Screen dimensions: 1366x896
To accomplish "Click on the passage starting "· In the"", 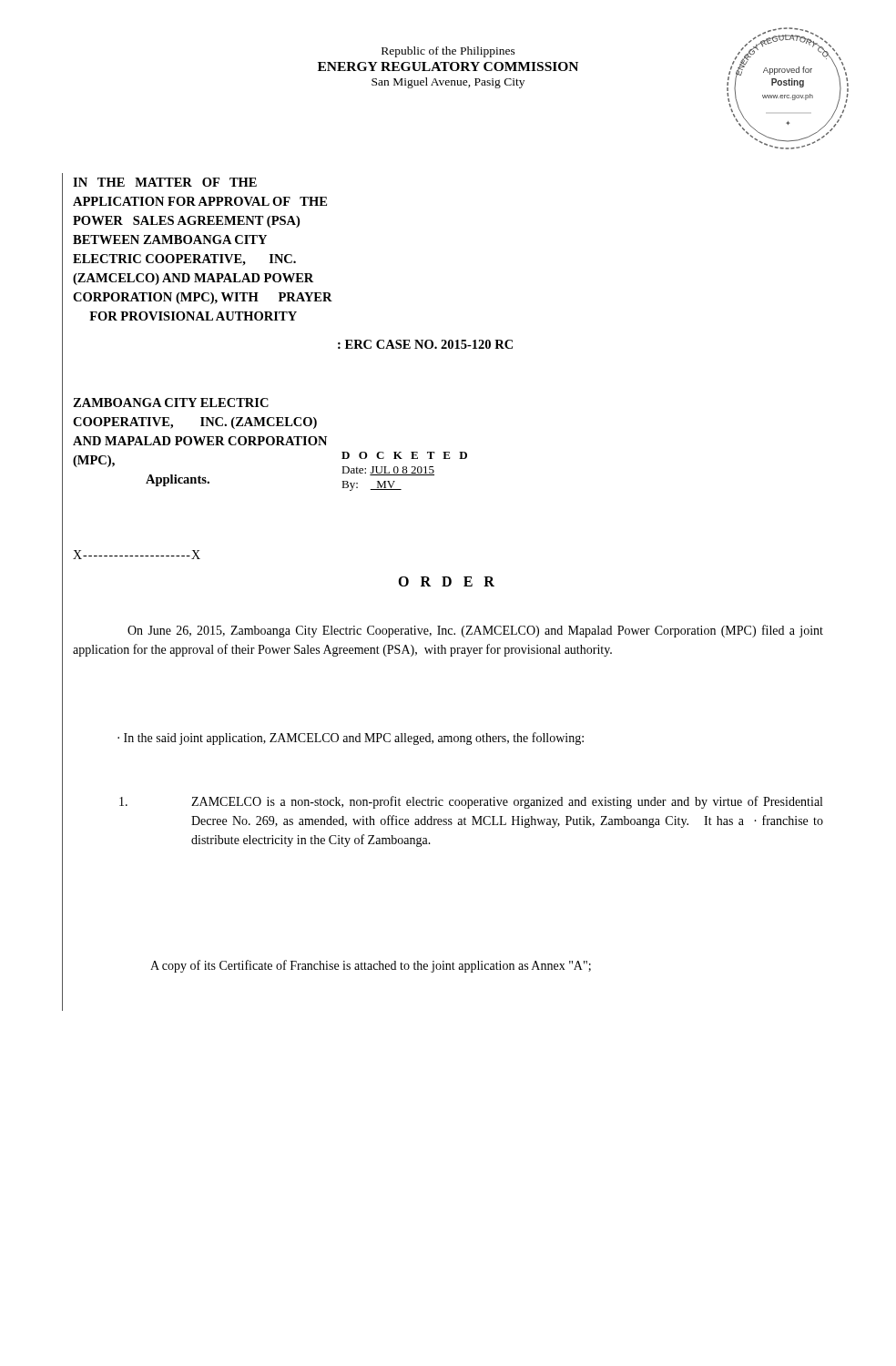I will 448,738.
